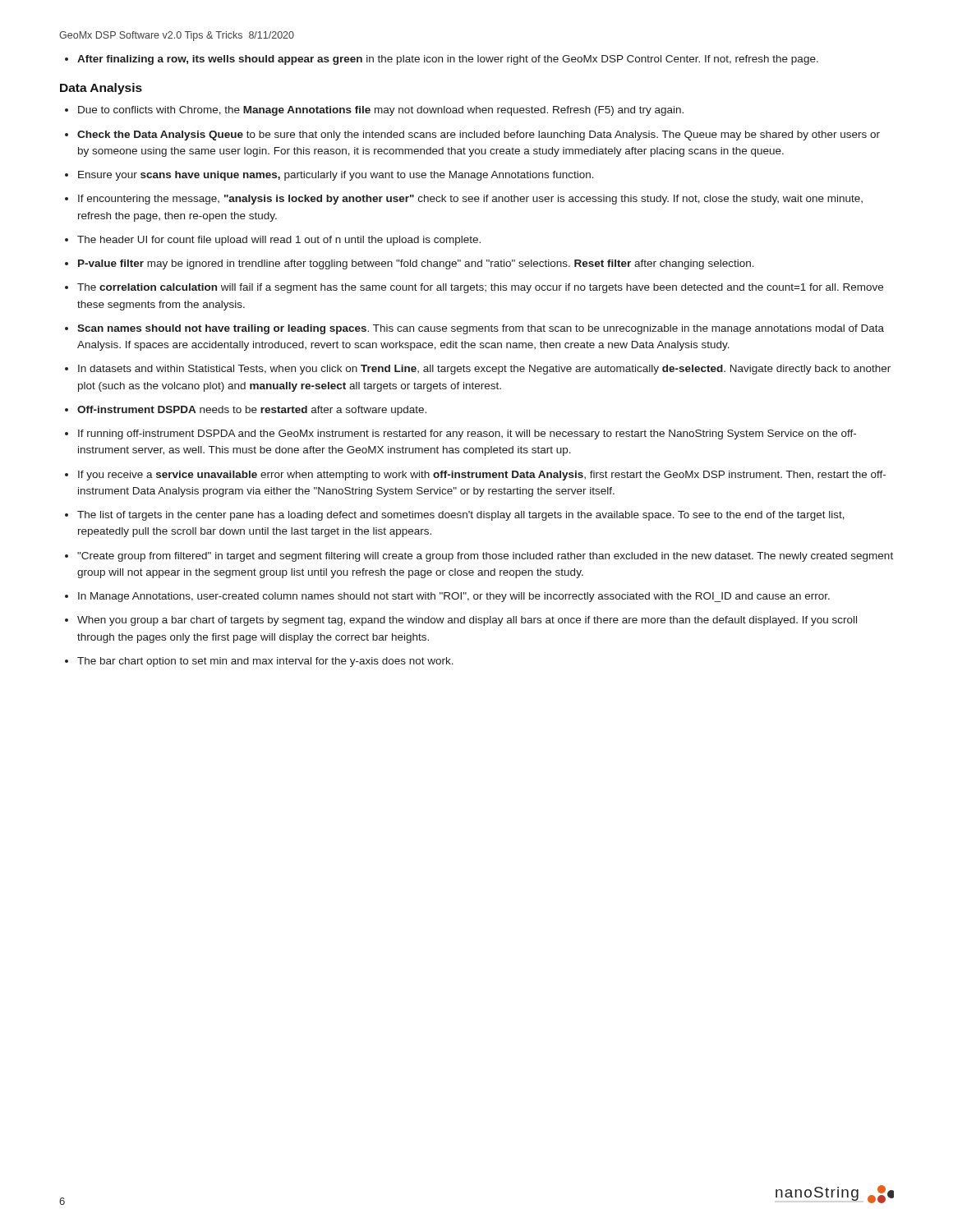This screenshot has height=1232, width=953.
Task: Select the list item that says "In datasets and within Statistical Tests, when"
Action: [486, 377]
